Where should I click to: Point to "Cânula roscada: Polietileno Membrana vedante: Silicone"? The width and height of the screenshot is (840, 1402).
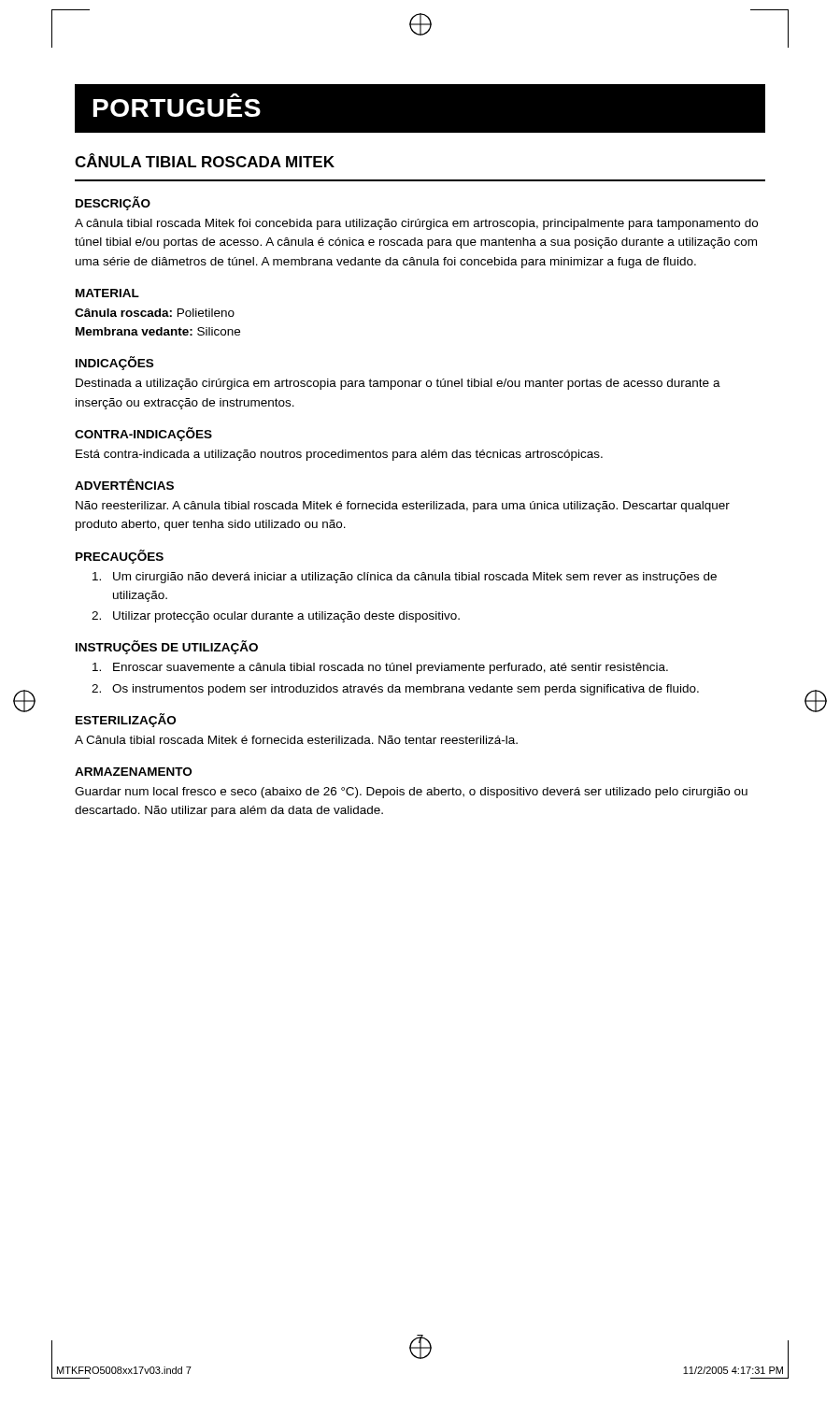coord(158,322)
